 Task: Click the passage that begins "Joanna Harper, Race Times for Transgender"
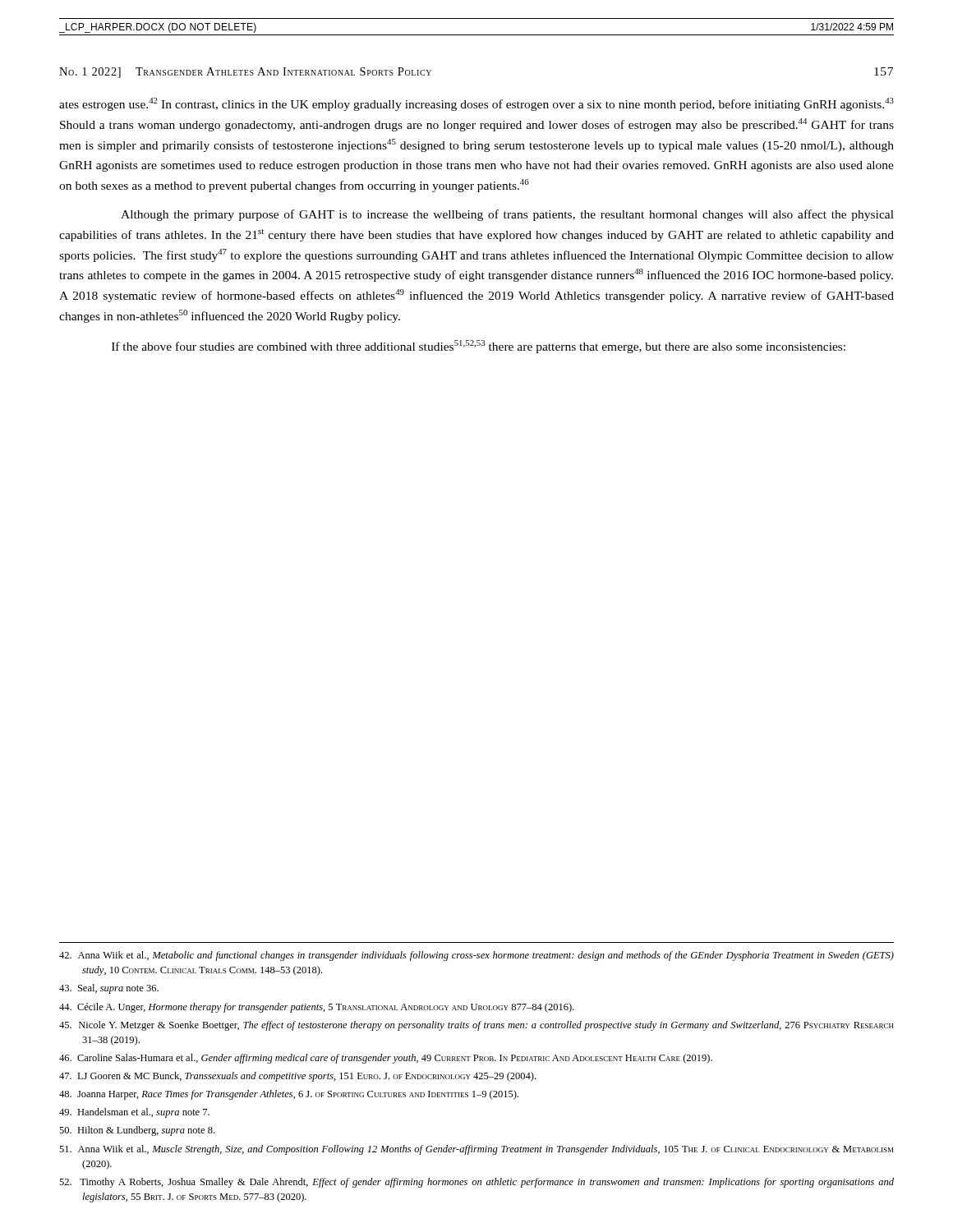coord(289,1094)
